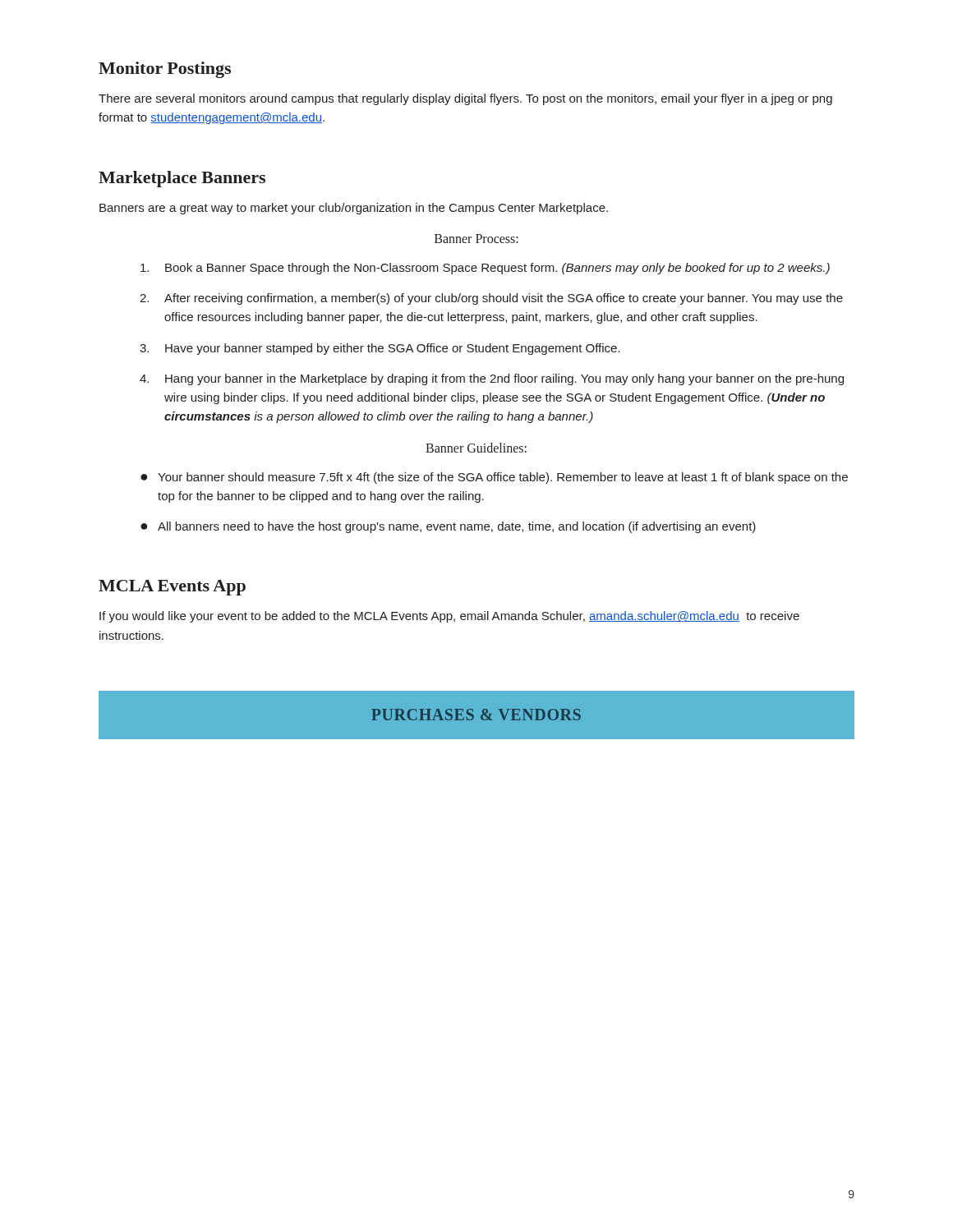The height and width of the screenshot is (1232, 953).
Task: Point to the block beginning "Banners are a great way"
Action: point(354,207)
